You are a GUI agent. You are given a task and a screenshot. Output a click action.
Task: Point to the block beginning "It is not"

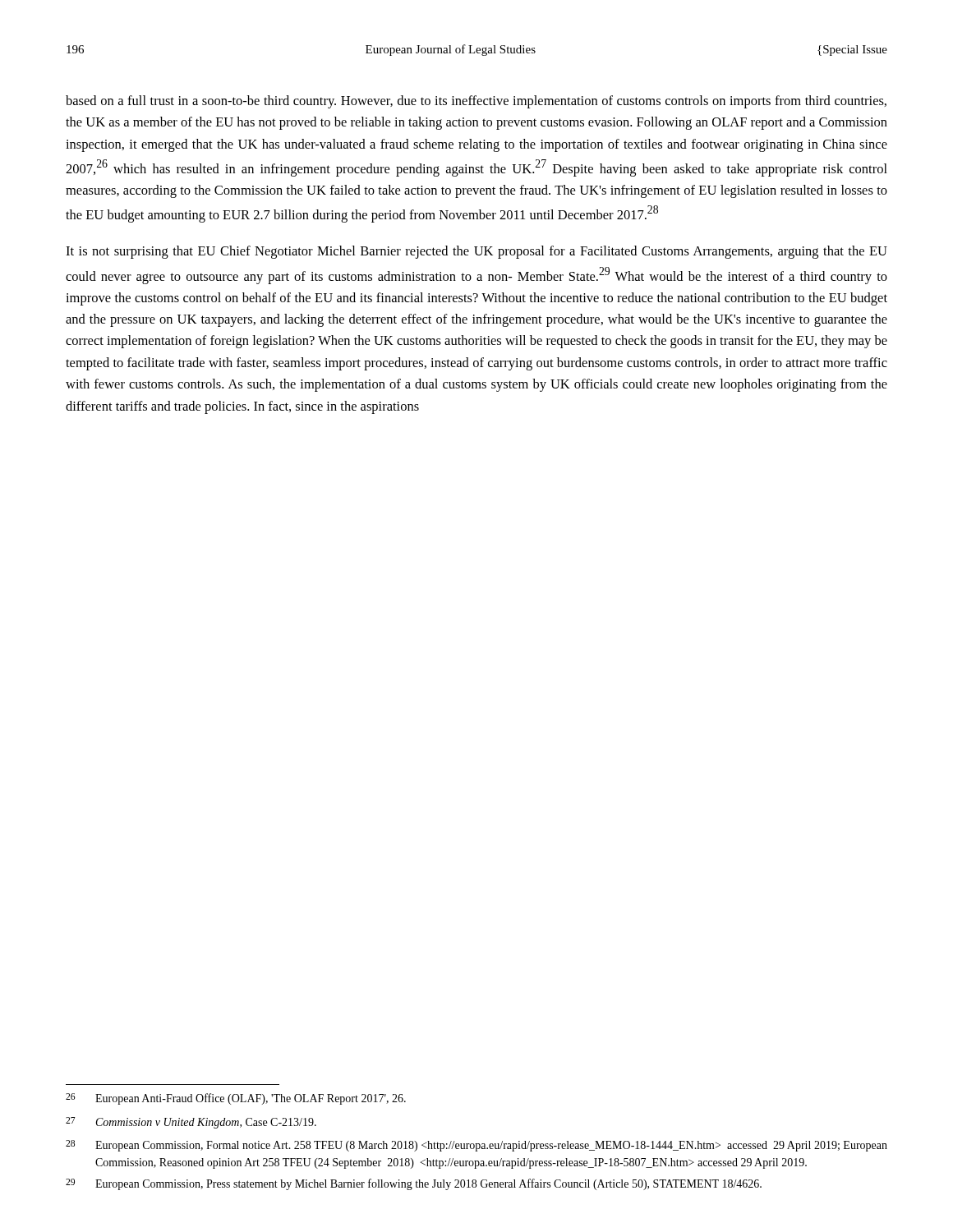(476, 329)
